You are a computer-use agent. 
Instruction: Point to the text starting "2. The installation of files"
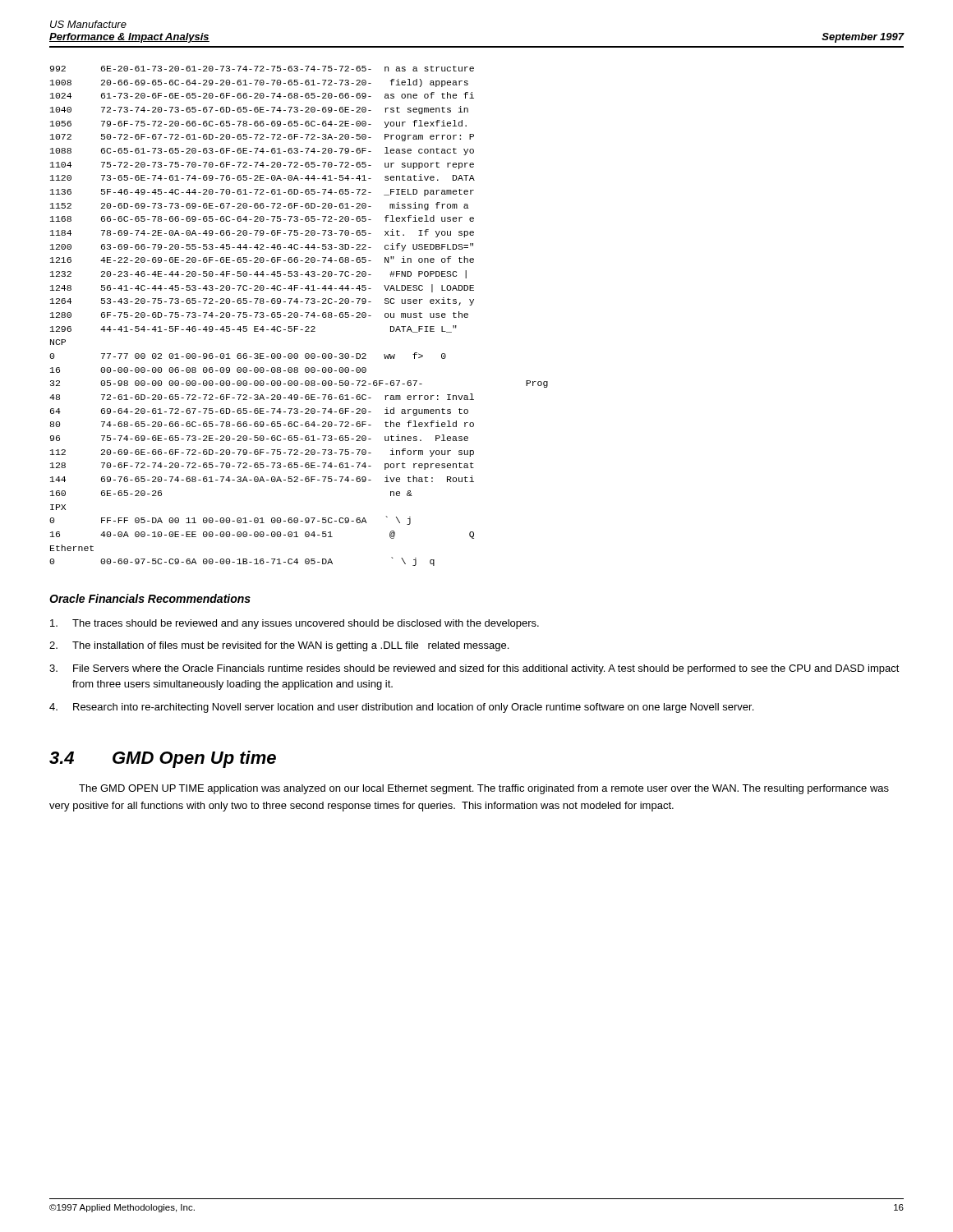pyautogui.click(x=476, y=646)
